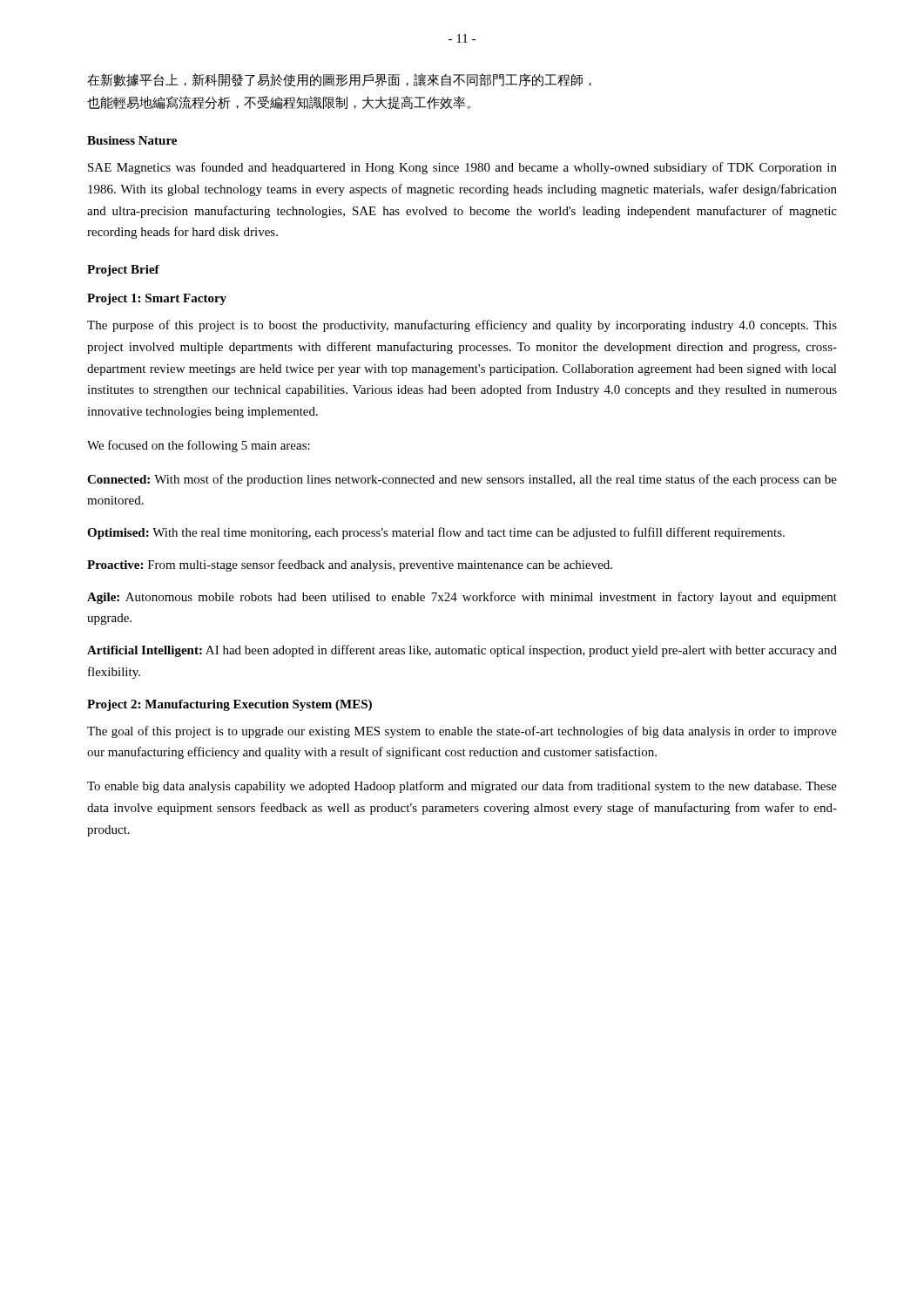Image resolution: width=924 pixels, height=1307 pixels.
Task: Locate the text block containing "The purpose of this project is to boost"
Action: tap(462, 368)
